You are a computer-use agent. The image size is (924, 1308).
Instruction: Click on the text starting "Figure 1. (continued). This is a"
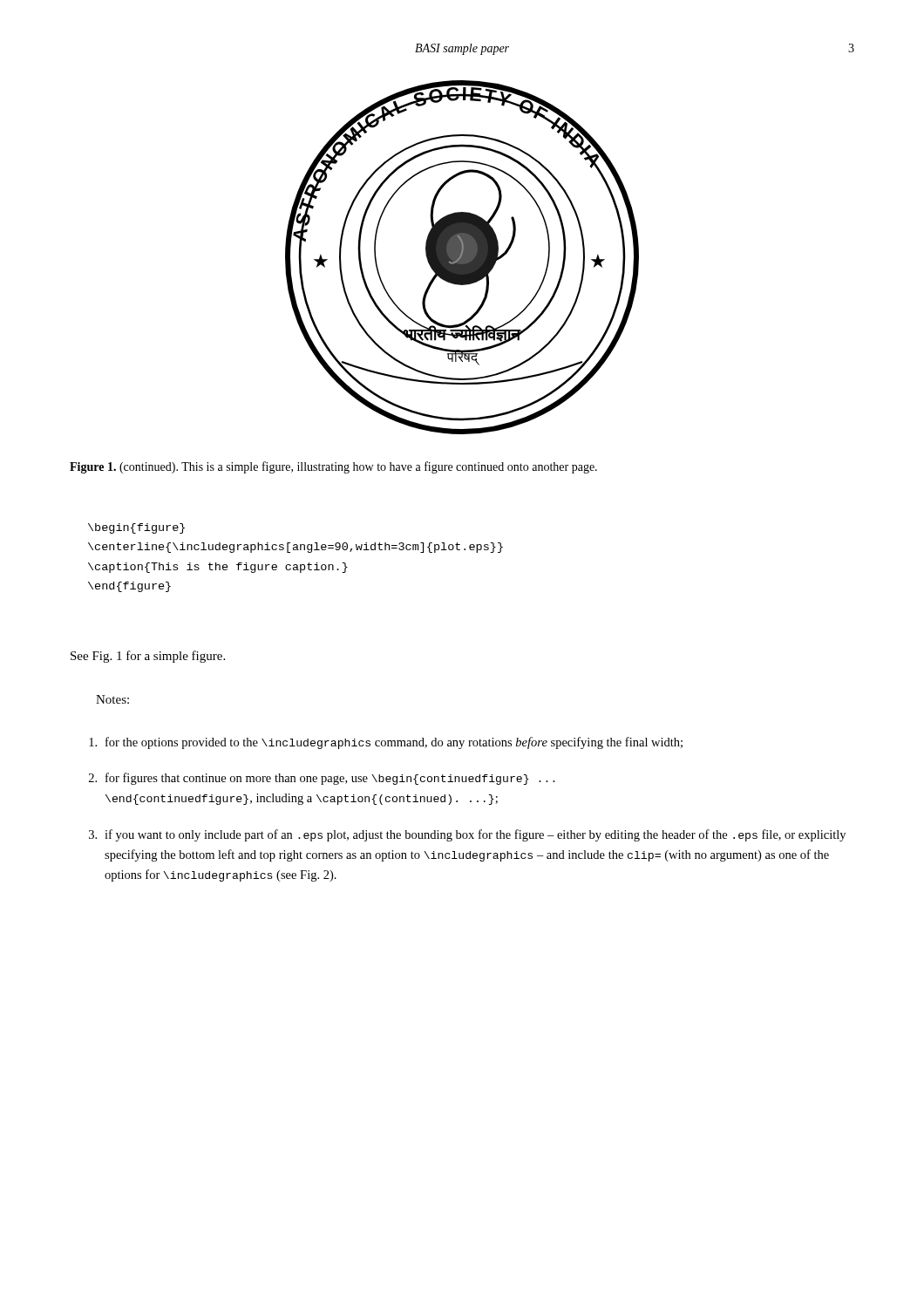(334, 467)
